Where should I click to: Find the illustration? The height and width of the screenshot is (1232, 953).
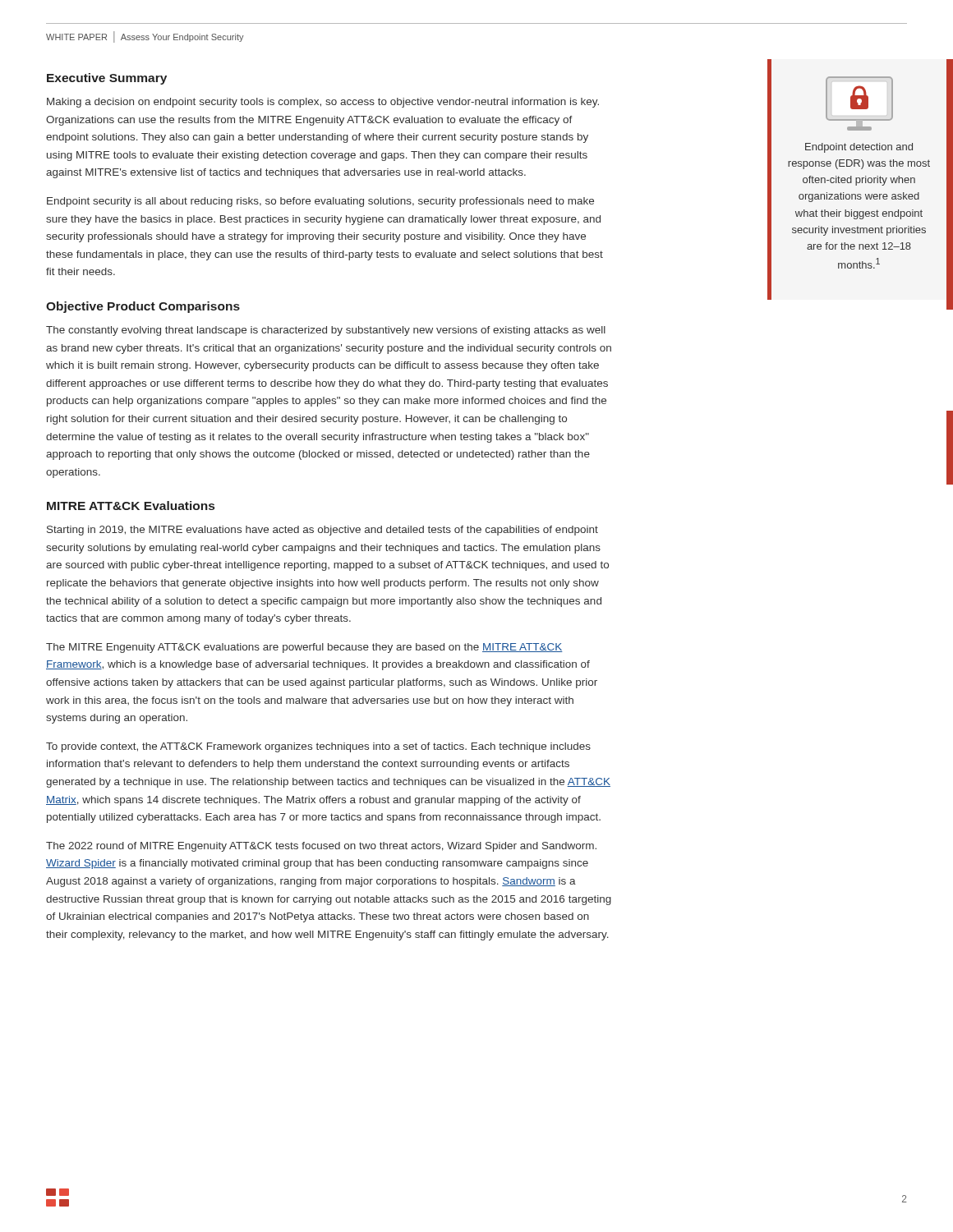[x=859, y=174]
